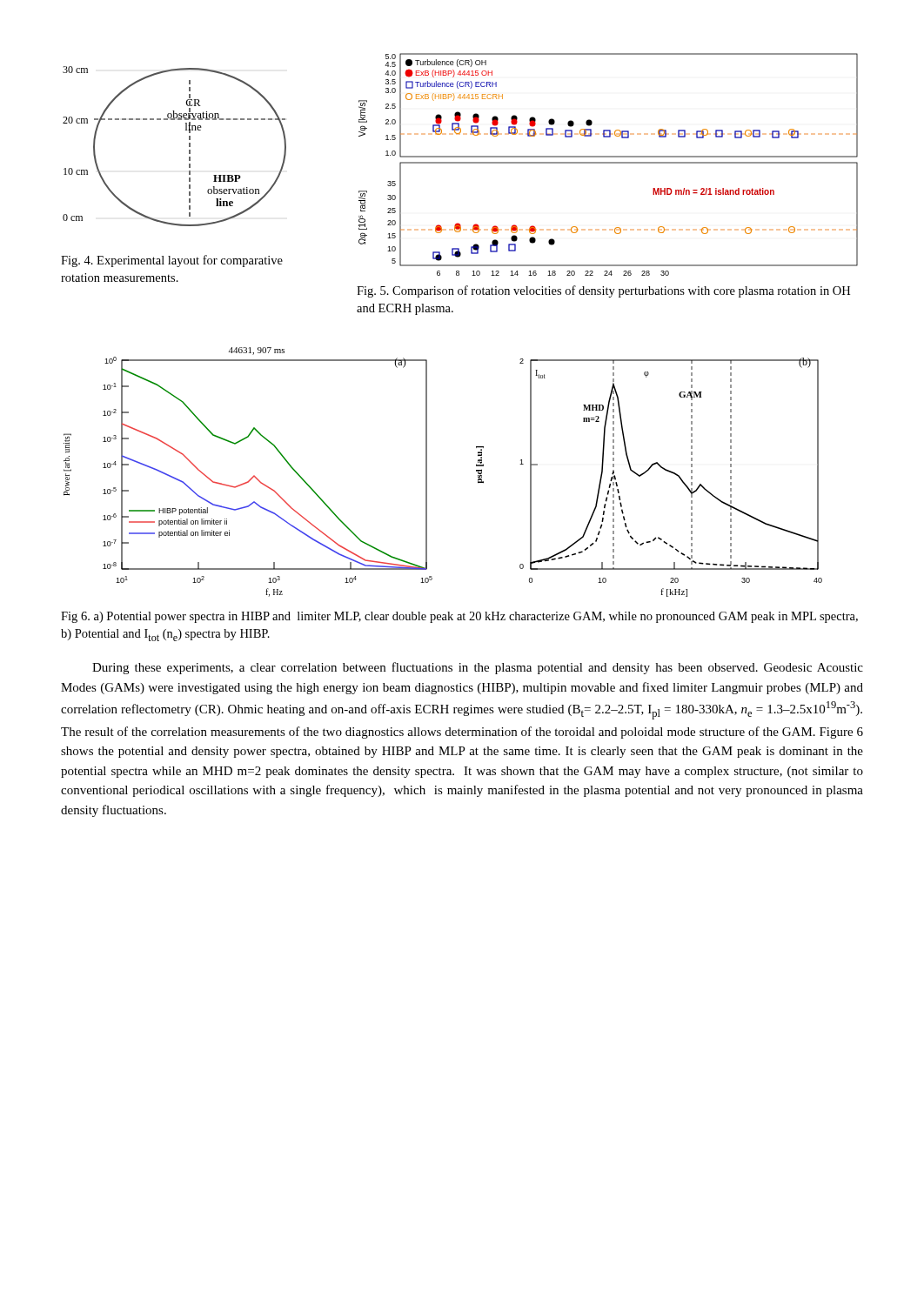924x1305 pixels.
Task: Select the engineering diagram
Action: pyautogui.click(x=189, y=147)
